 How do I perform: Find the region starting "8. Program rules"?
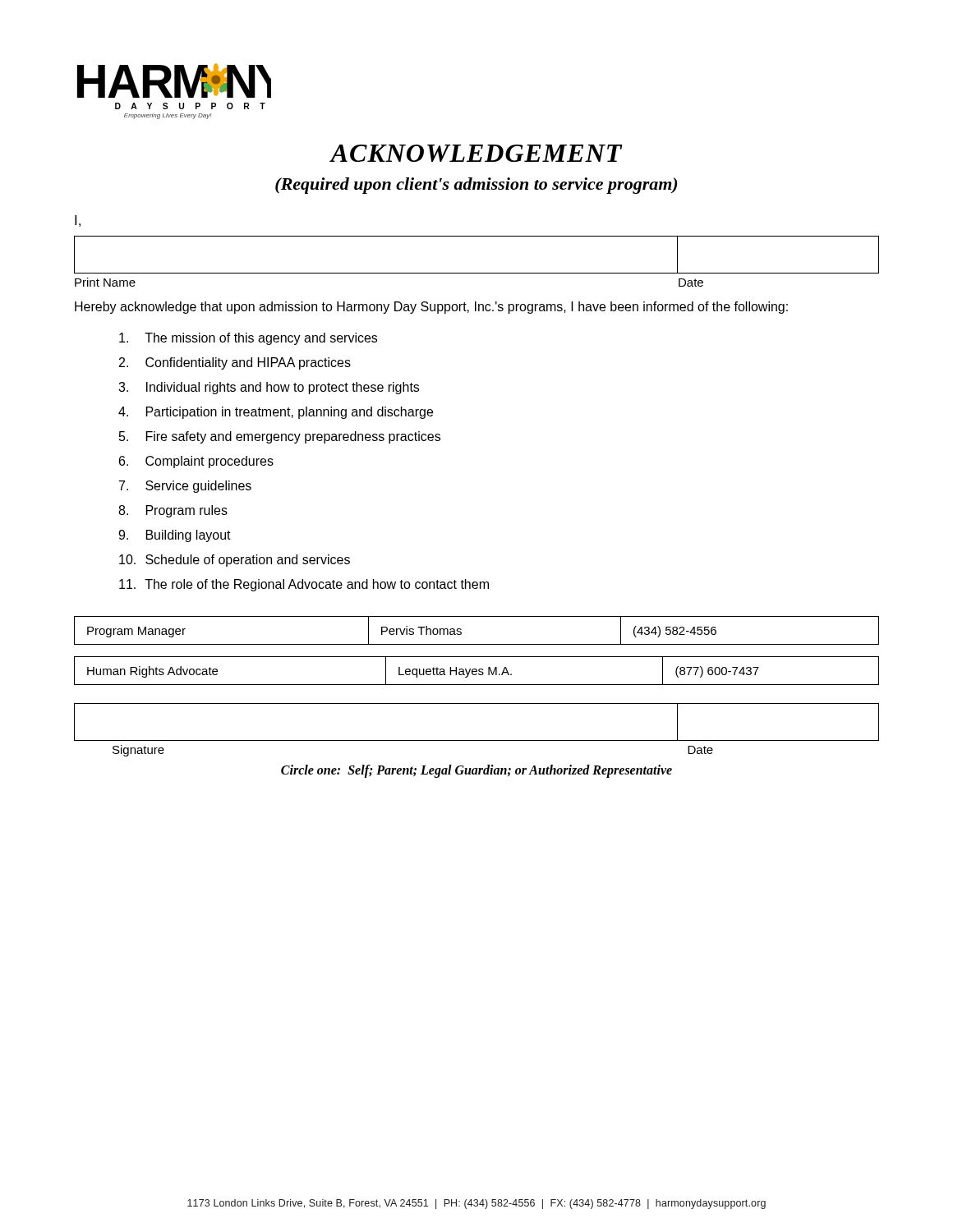point(173,511)
